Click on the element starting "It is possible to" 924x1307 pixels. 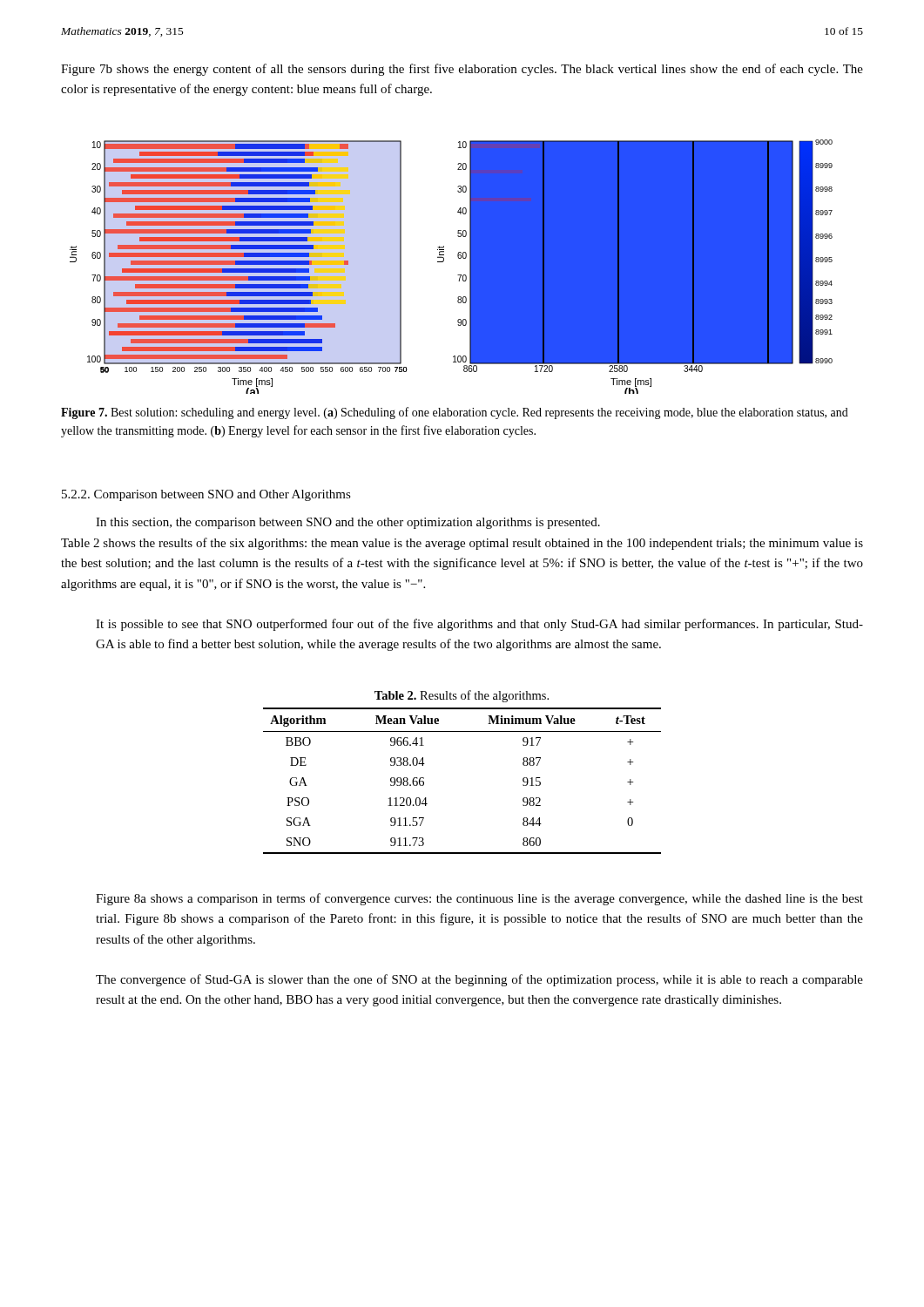coord(479,634)
